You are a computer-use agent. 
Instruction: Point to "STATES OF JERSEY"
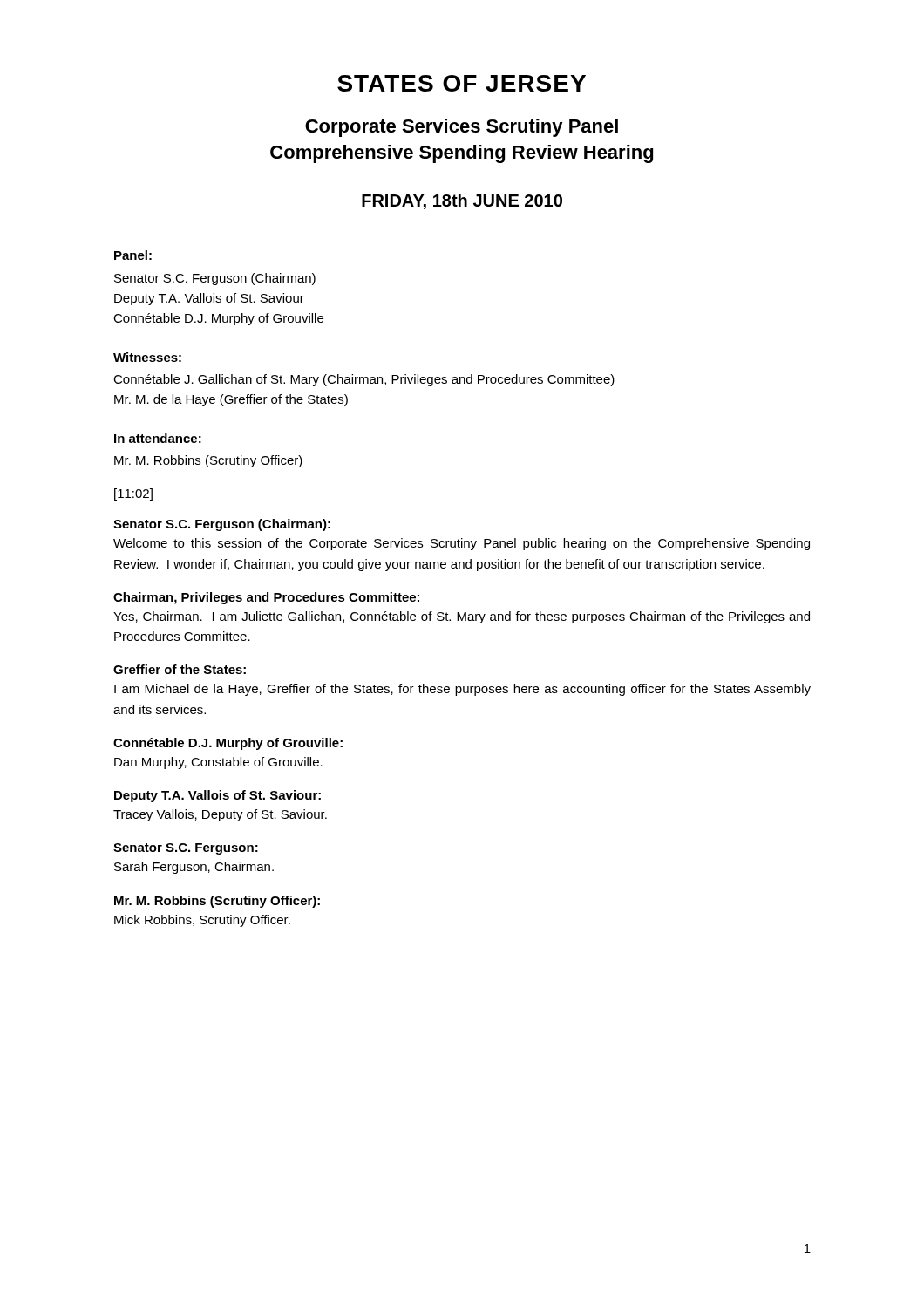pyautogui.click(x=462, y=83)
